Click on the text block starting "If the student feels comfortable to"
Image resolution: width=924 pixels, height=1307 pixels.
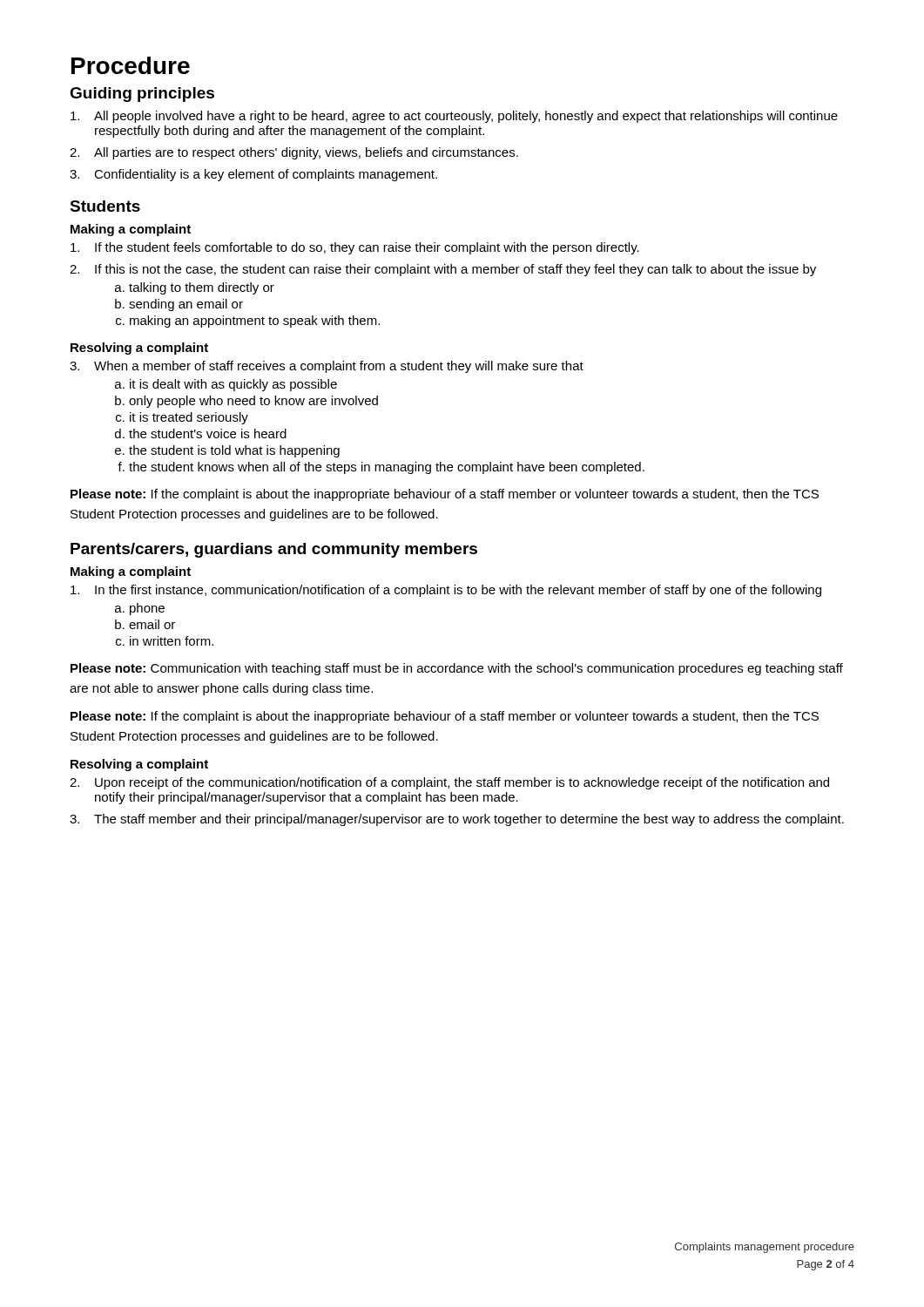click(462, 247)
